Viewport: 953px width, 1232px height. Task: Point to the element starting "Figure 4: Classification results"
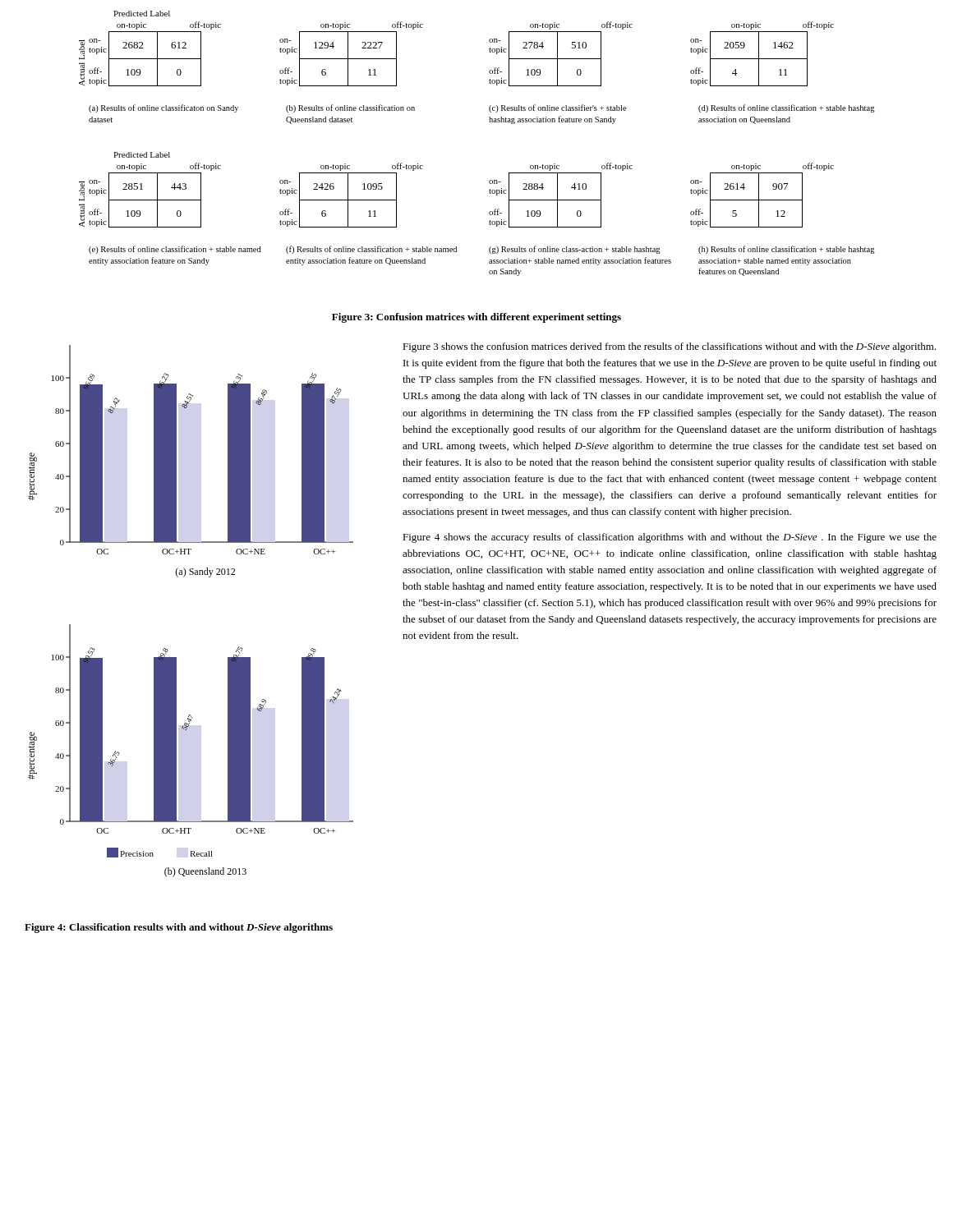tap(179, 927)
